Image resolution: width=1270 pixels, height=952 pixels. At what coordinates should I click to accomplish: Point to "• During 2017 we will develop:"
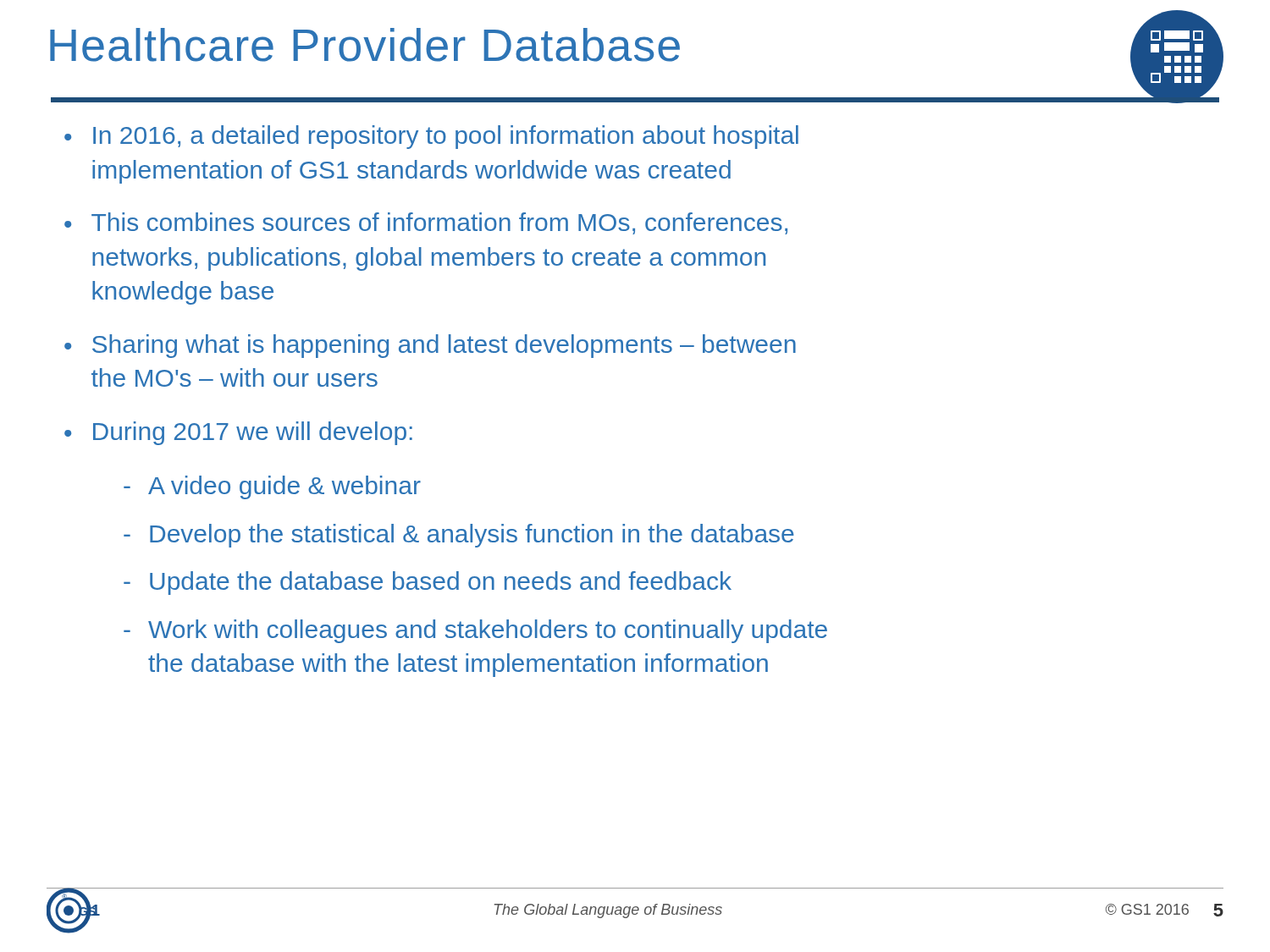[x=239, y=432]
